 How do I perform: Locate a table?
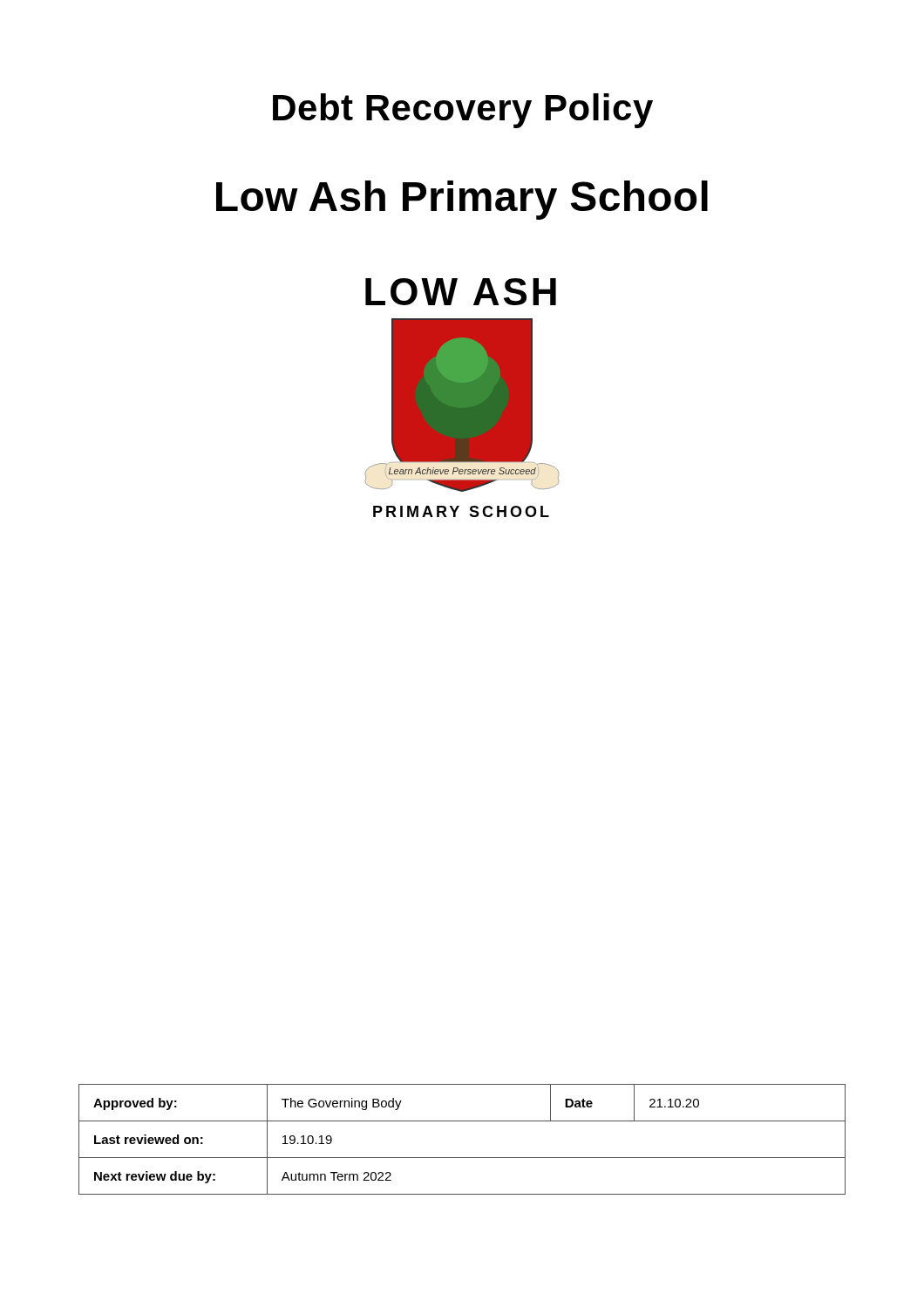click(462, 1139)
